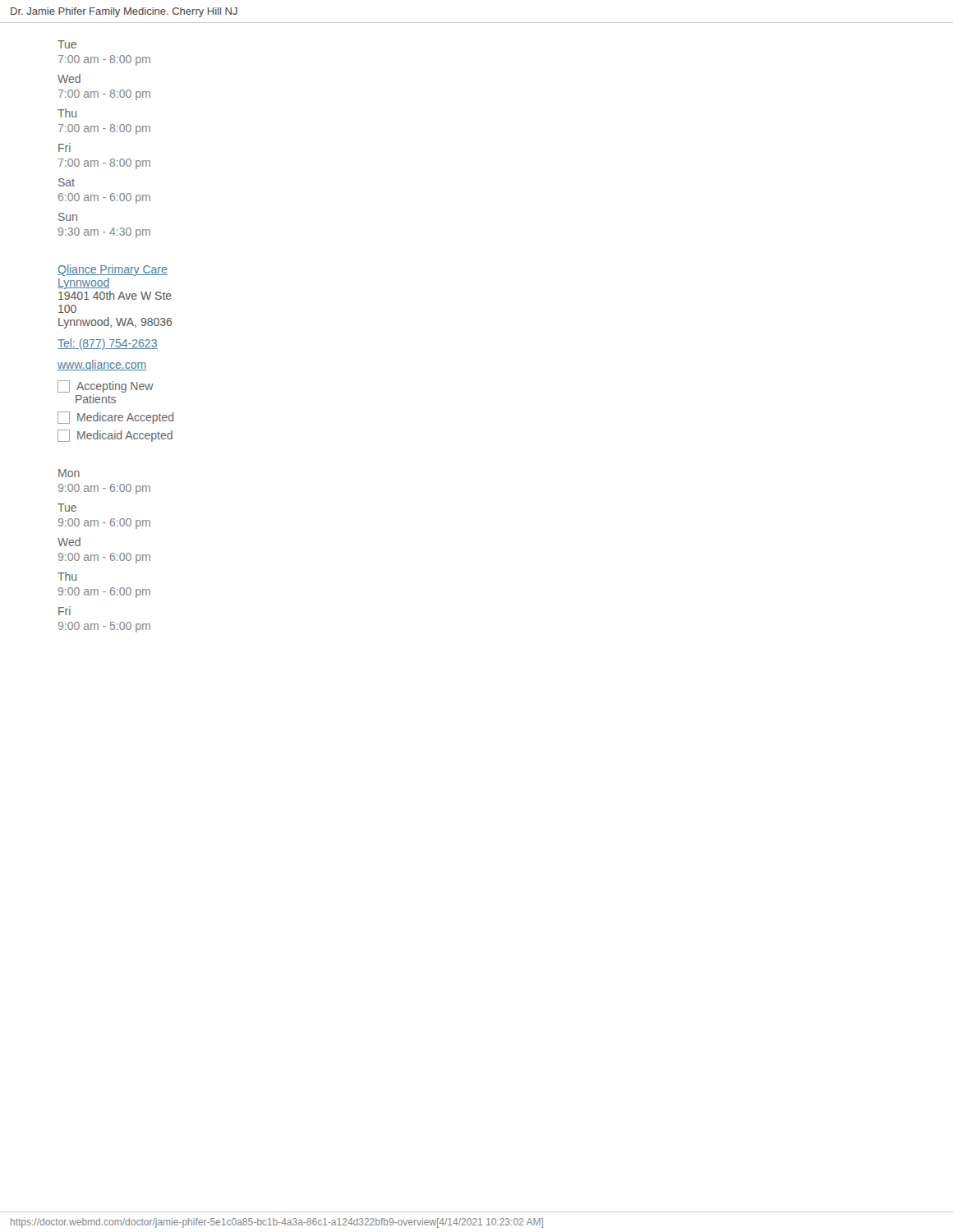Click on the list item that reads "Medicaid Accepted"
Image resolution: width=953 pixels, height=1232 pixels.
coord(115,435)
